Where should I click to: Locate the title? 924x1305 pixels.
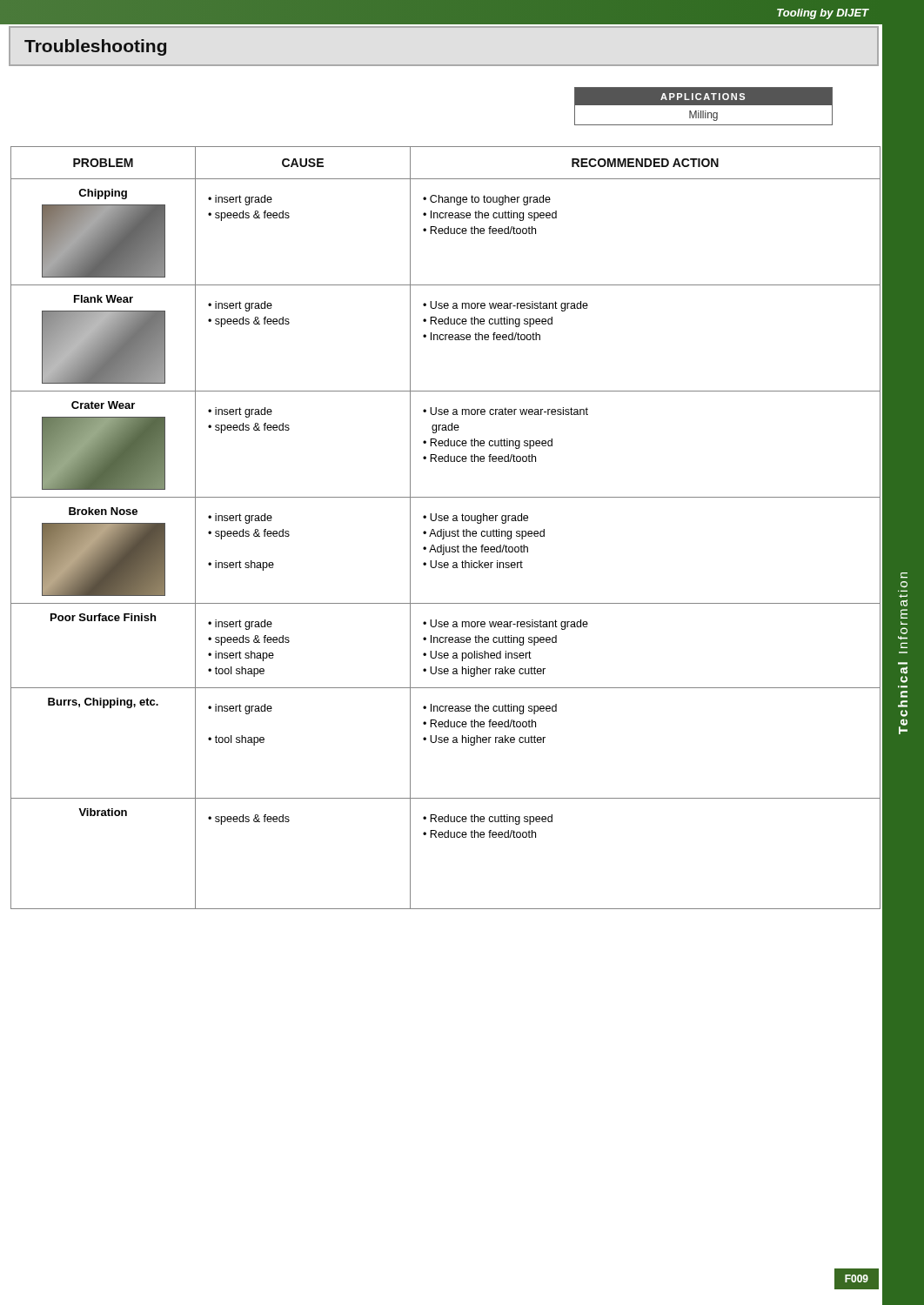tap(96, 46)
